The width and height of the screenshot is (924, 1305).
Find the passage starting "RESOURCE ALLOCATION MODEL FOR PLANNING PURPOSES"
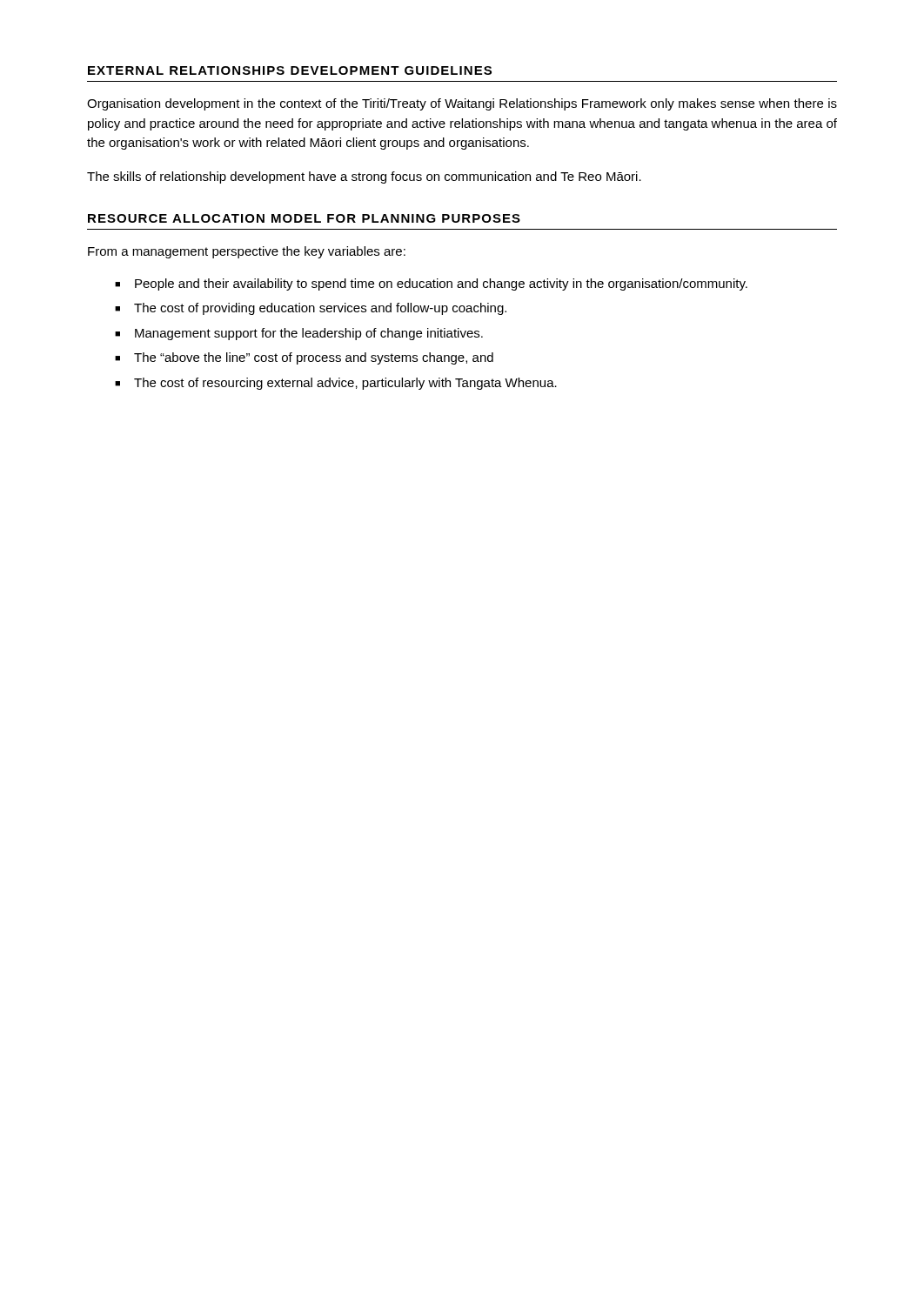[304, 218]
